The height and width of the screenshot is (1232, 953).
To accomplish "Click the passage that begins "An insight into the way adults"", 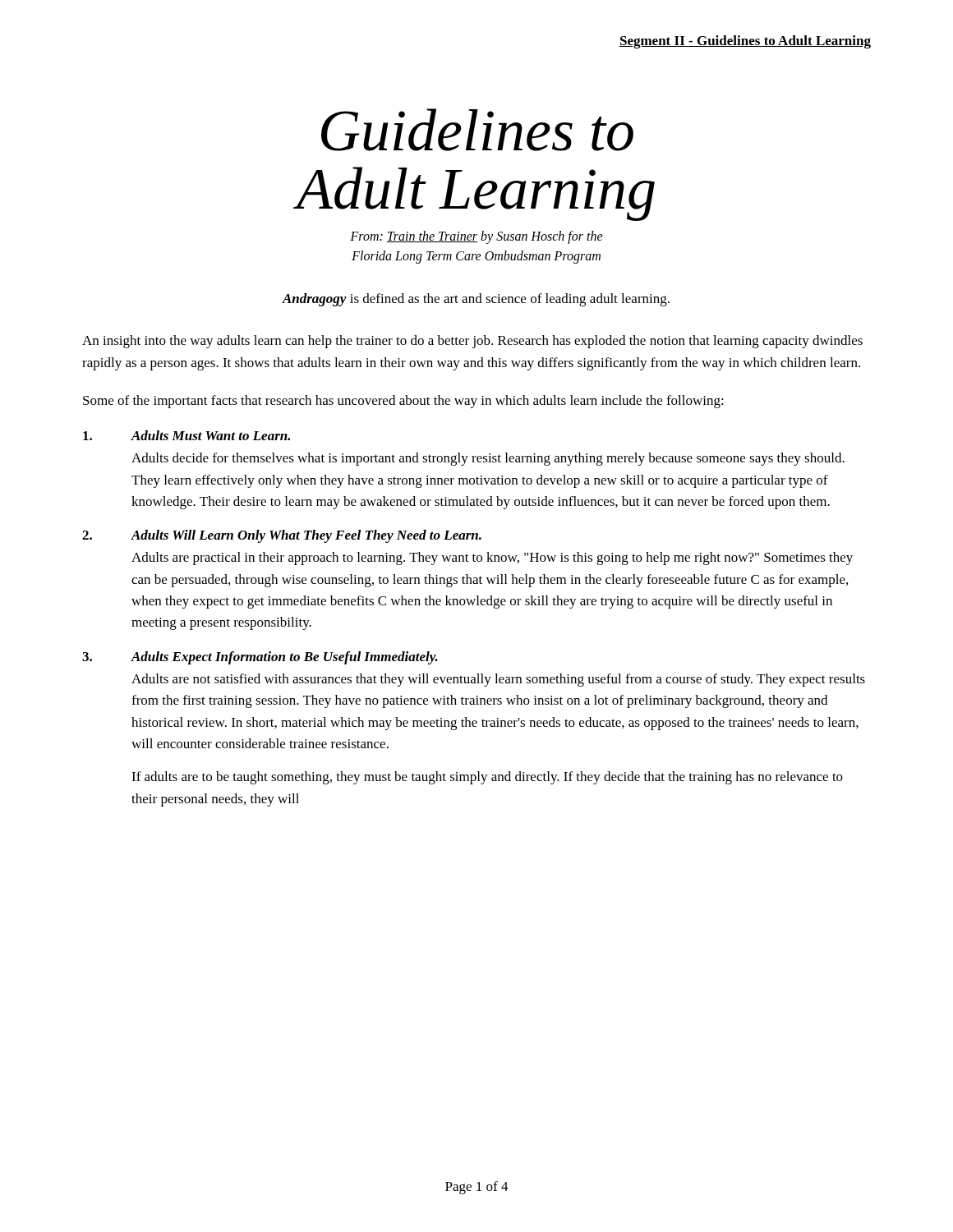I will 472,352.
